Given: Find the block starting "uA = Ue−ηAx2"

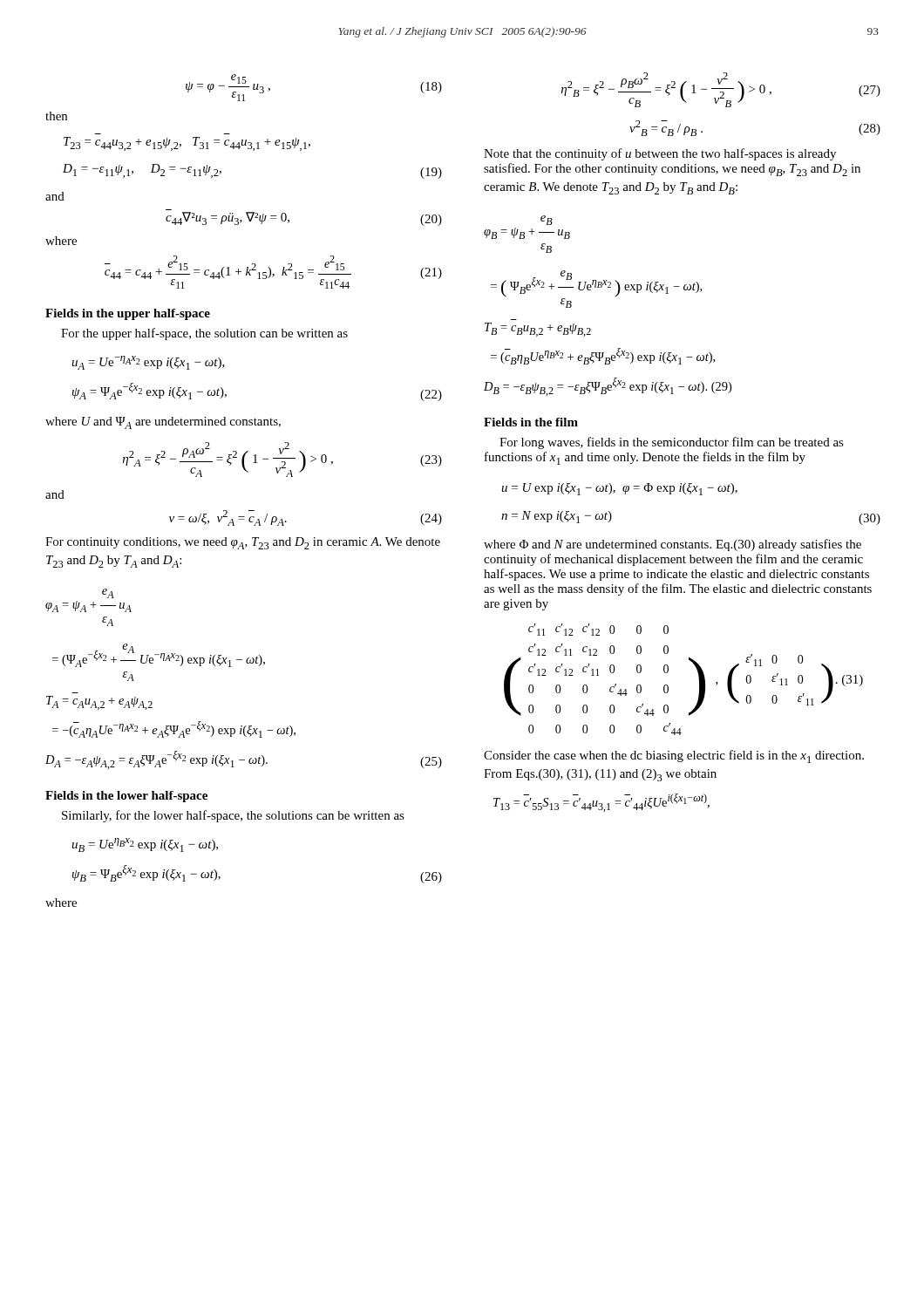Looking at the screenshot, I should point(148,363).
